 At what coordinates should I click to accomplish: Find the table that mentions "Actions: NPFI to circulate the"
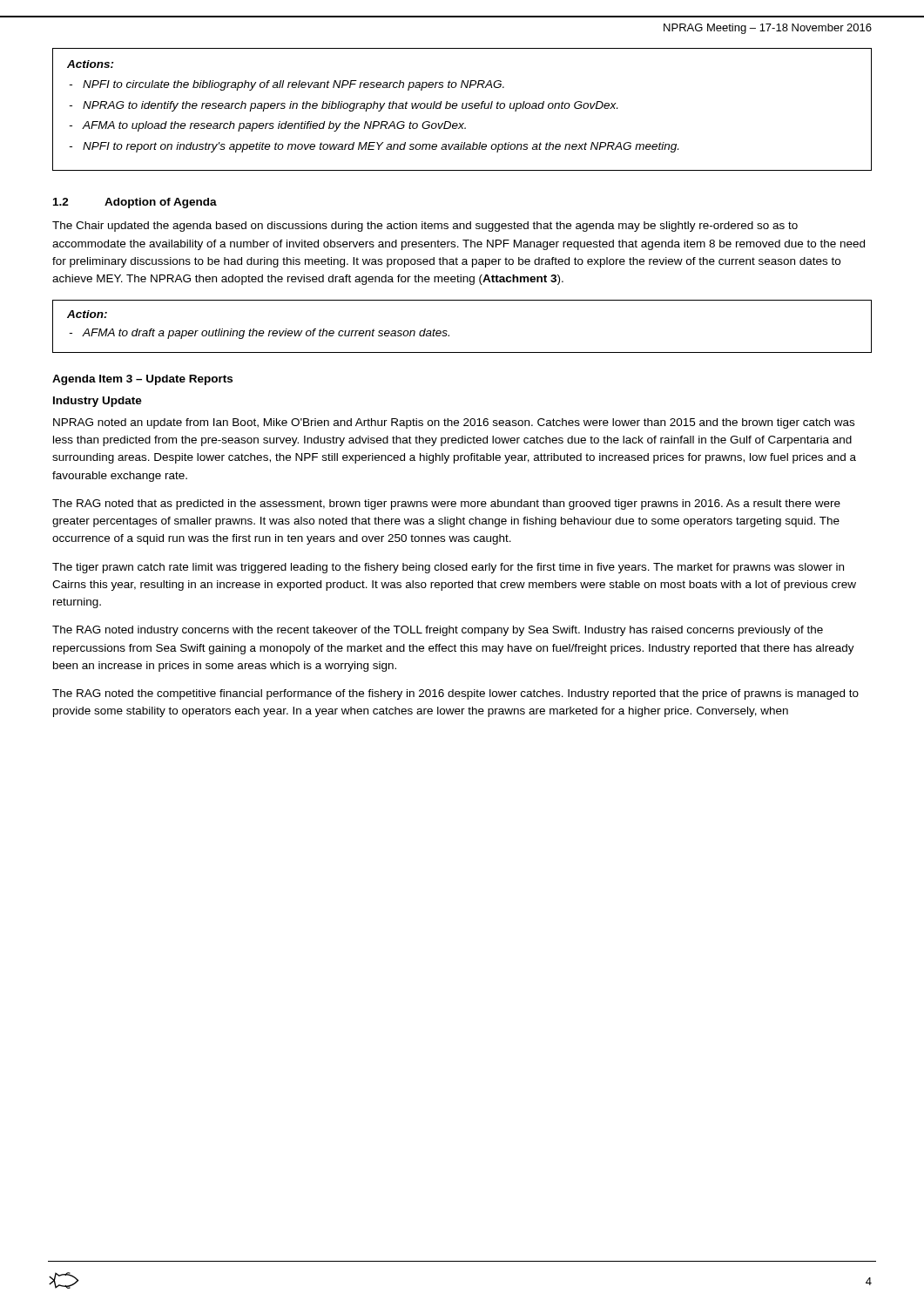[x=462, y=109]
